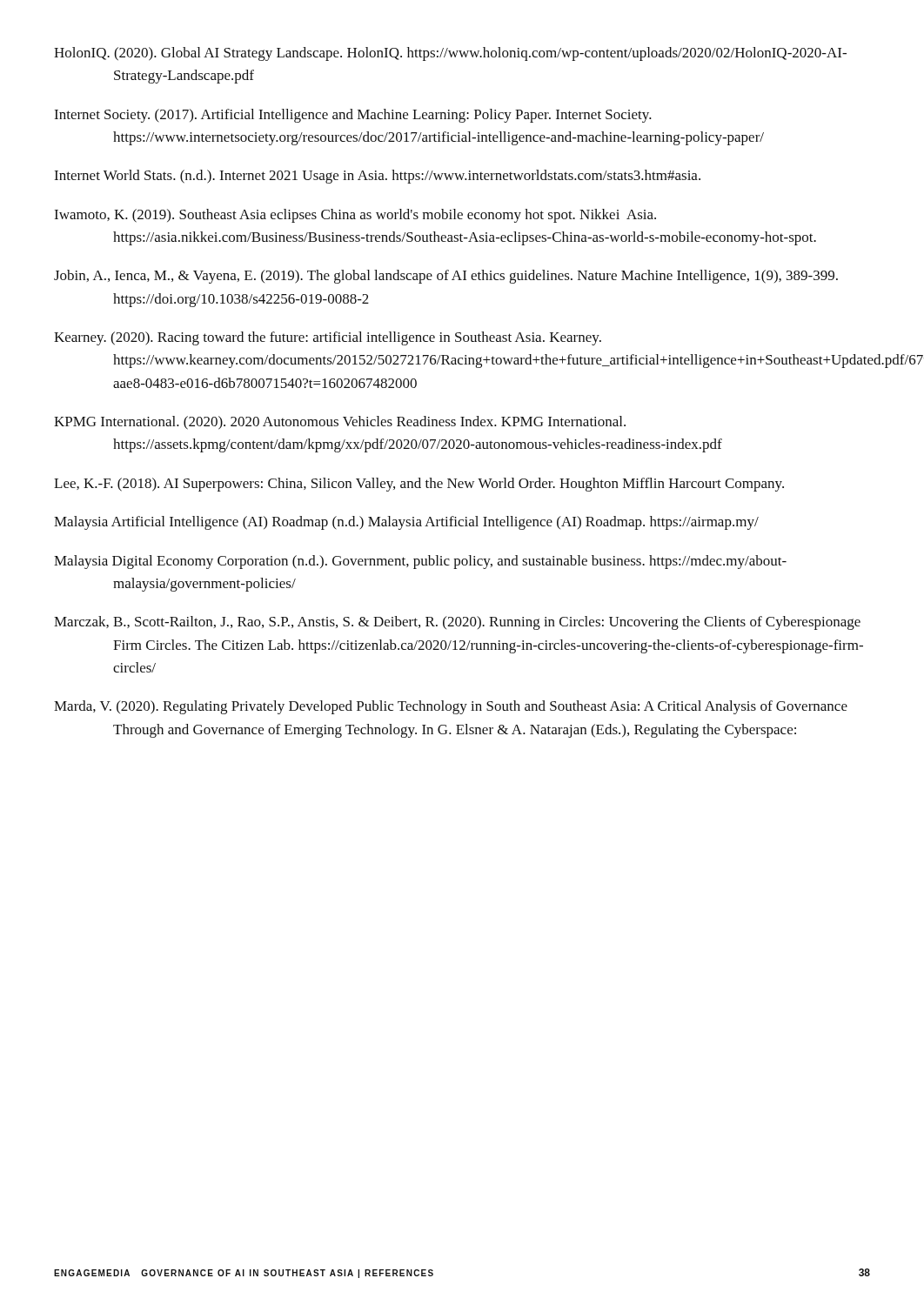This screenshot has width=924, height=1305.
Task: Where is the passage that starts "KPMG International. (2020)."?
Action: tap(388, 433)
